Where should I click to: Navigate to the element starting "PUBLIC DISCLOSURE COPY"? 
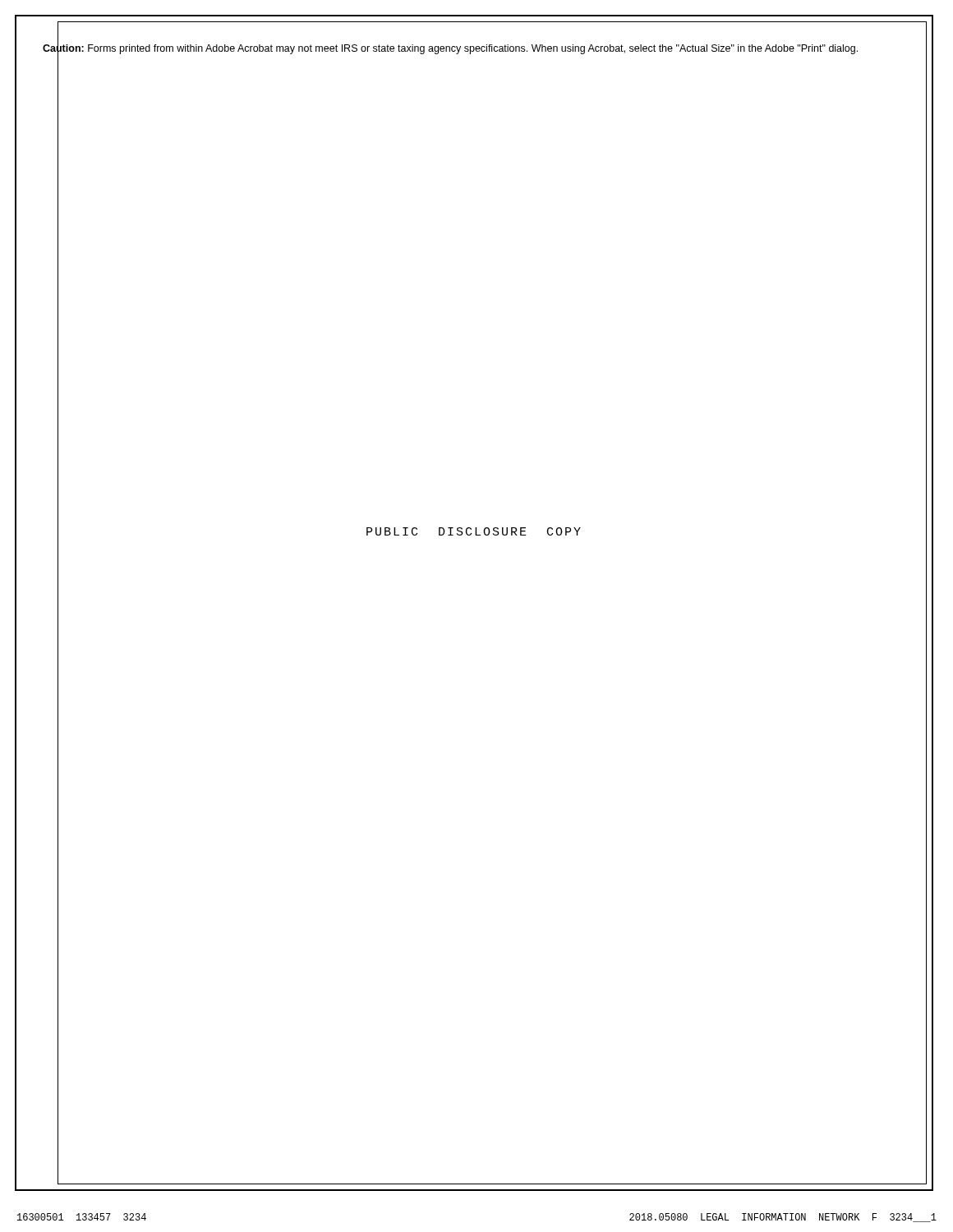point(474,533)
